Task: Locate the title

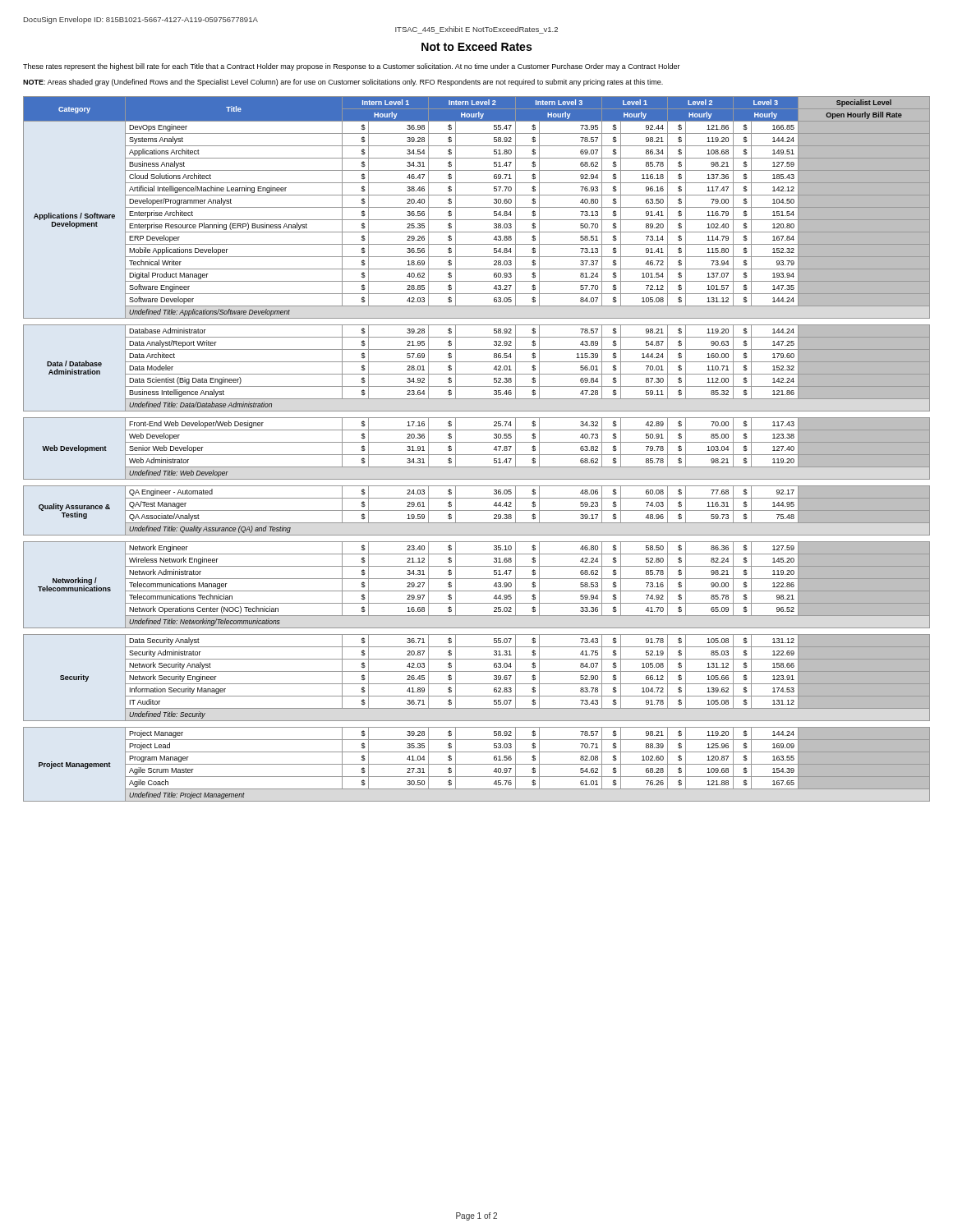Action: pos(476,47)
